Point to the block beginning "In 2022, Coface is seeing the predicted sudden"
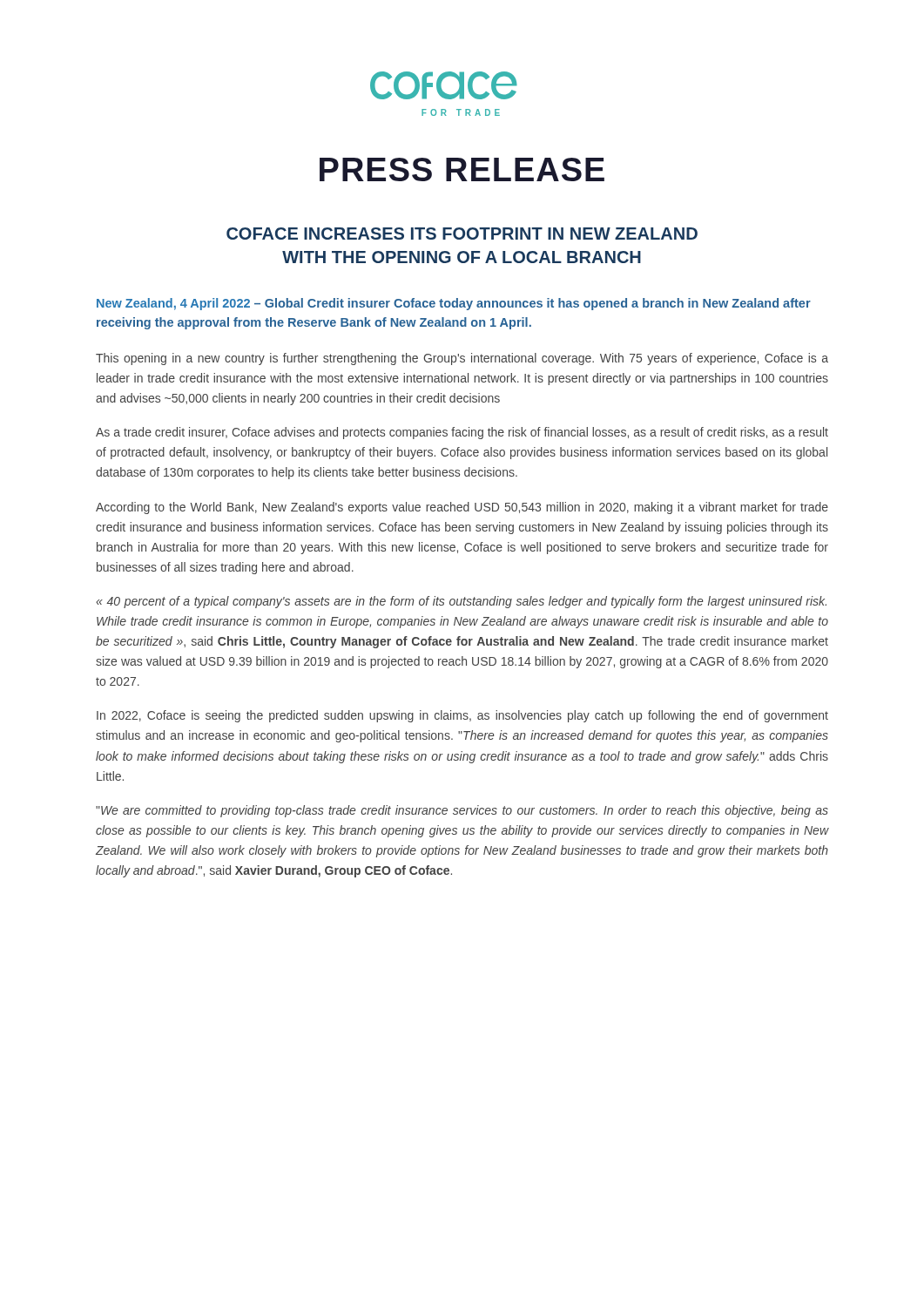Viewport: 924px width, 1307px height. pyautogui.click(x=462, y=746)
